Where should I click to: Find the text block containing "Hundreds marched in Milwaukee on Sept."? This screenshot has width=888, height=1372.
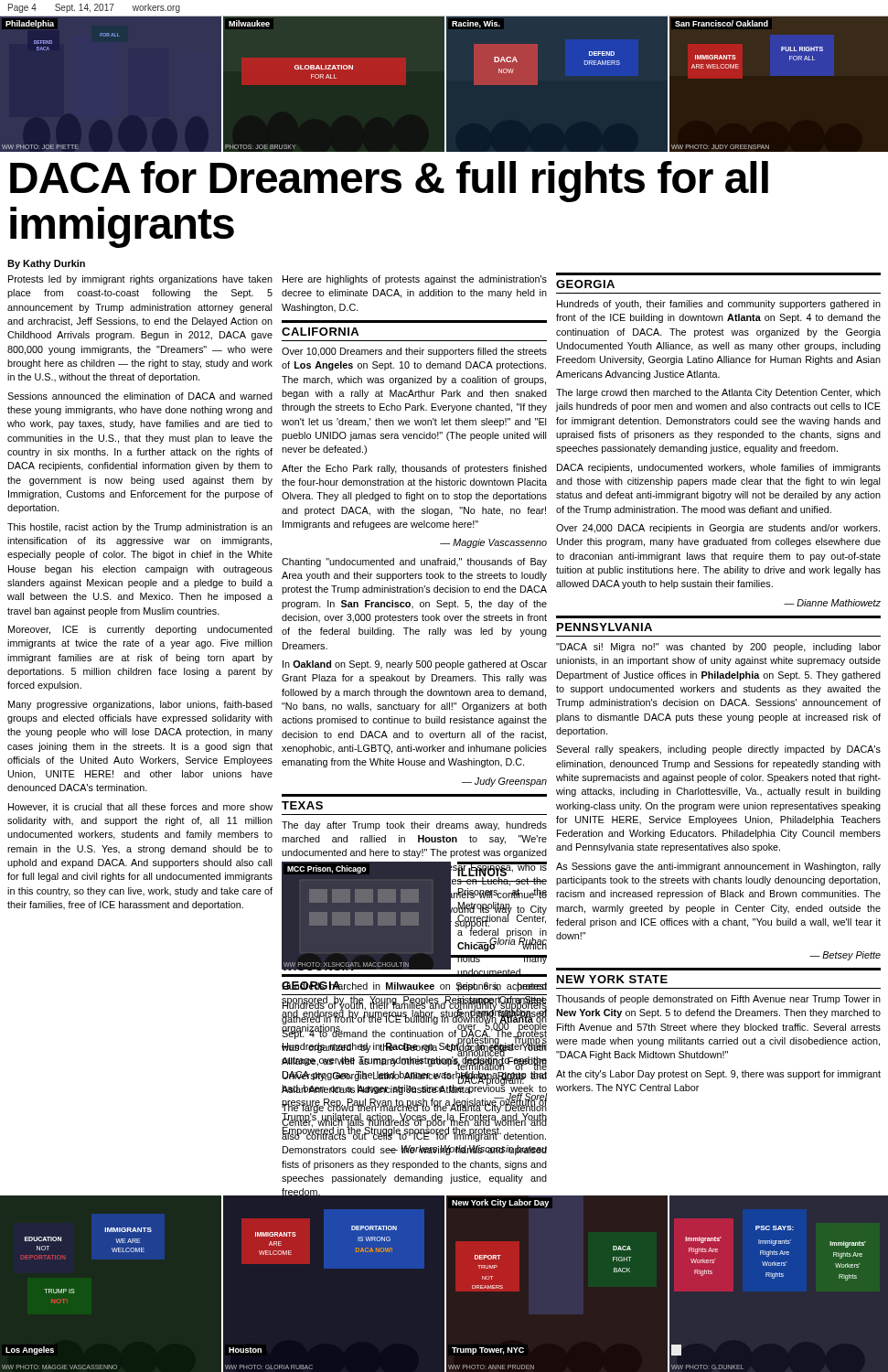coord(414,1068)
